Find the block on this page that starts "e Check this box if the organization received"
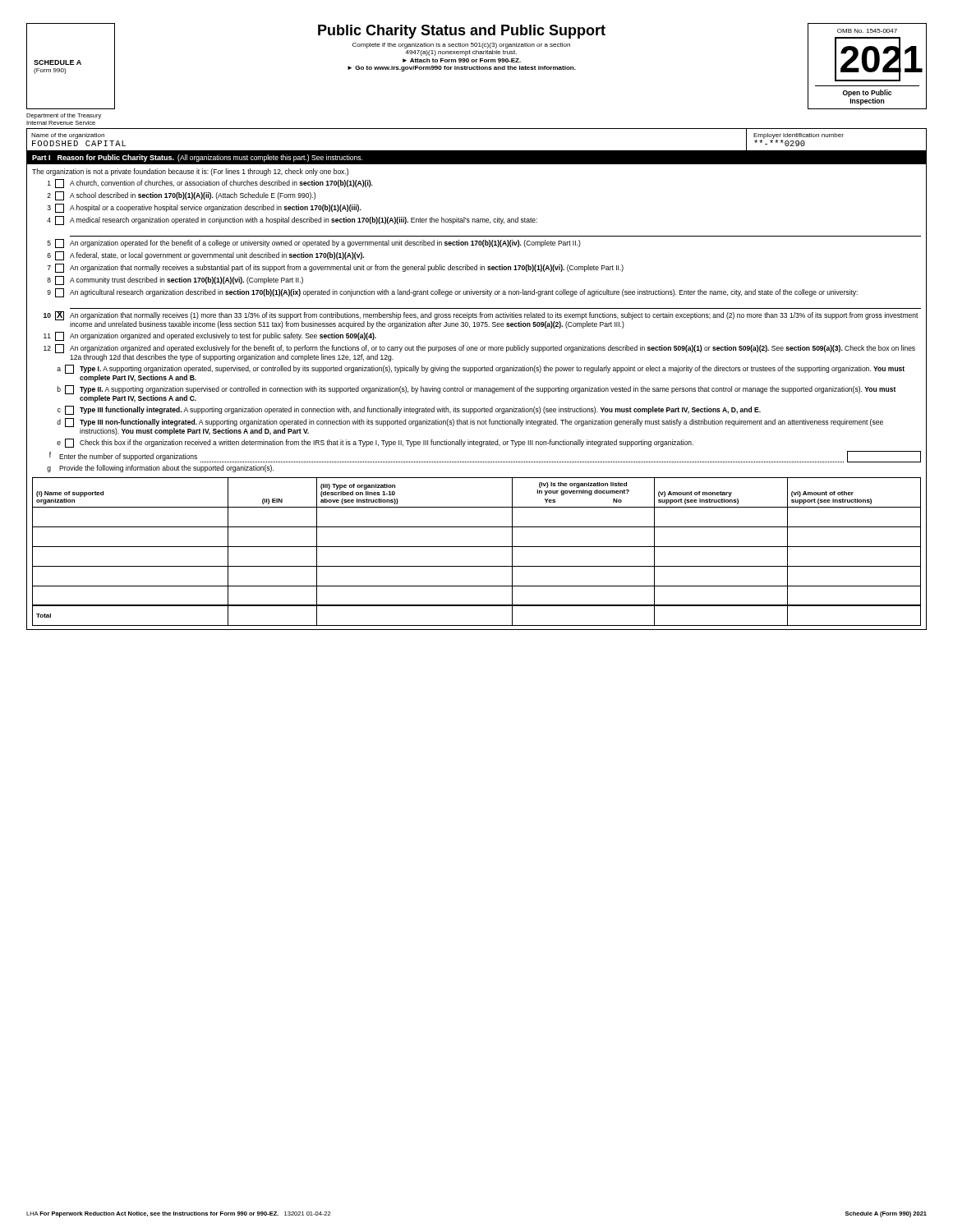Image resolution: width=953 pixels, height=1232 pixels. click(x=481, y=443)
